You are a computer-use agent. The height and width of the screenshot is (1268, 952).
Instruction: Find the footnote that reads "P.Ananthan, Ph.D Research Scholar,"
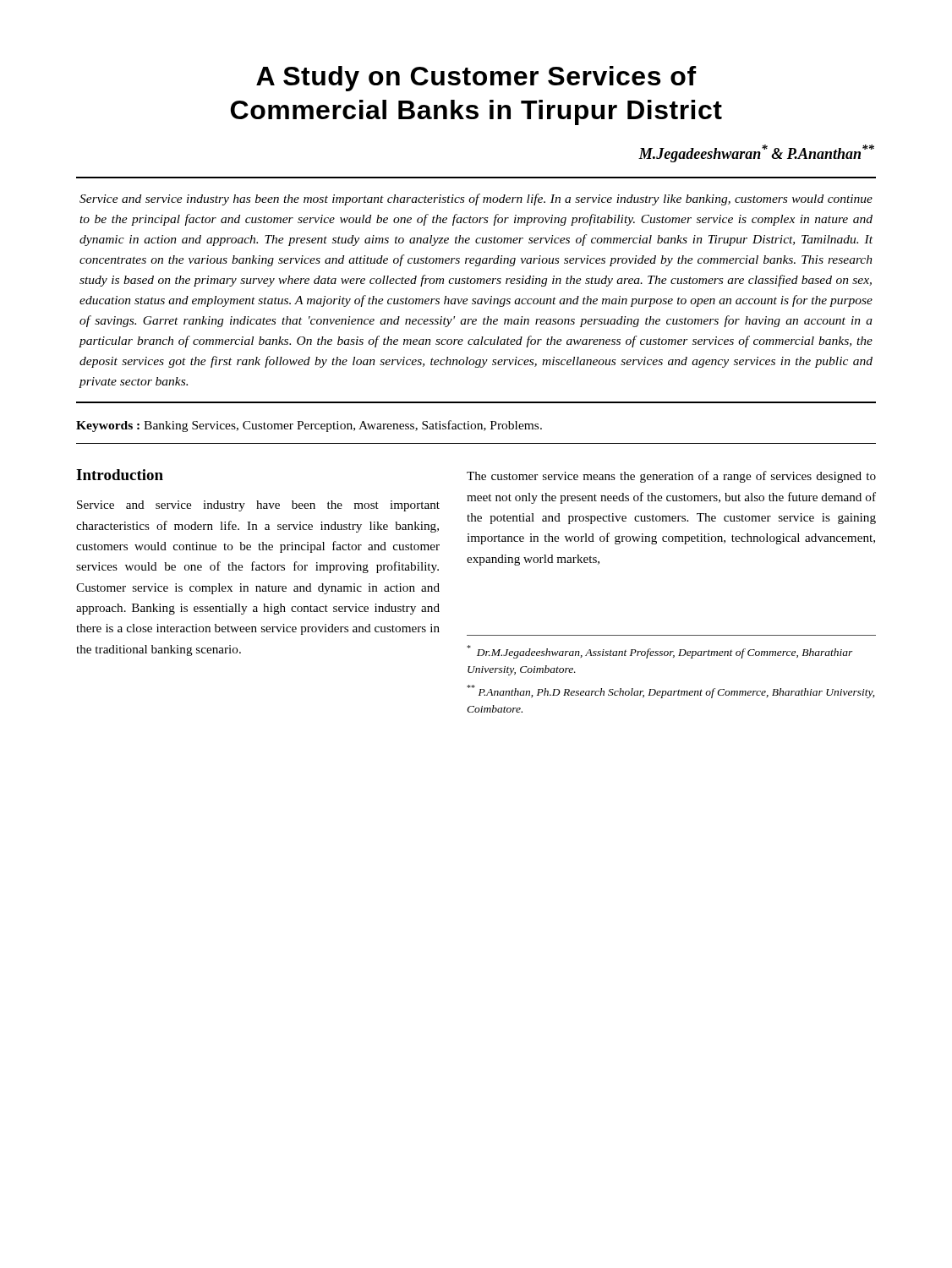tap(671, 699)
